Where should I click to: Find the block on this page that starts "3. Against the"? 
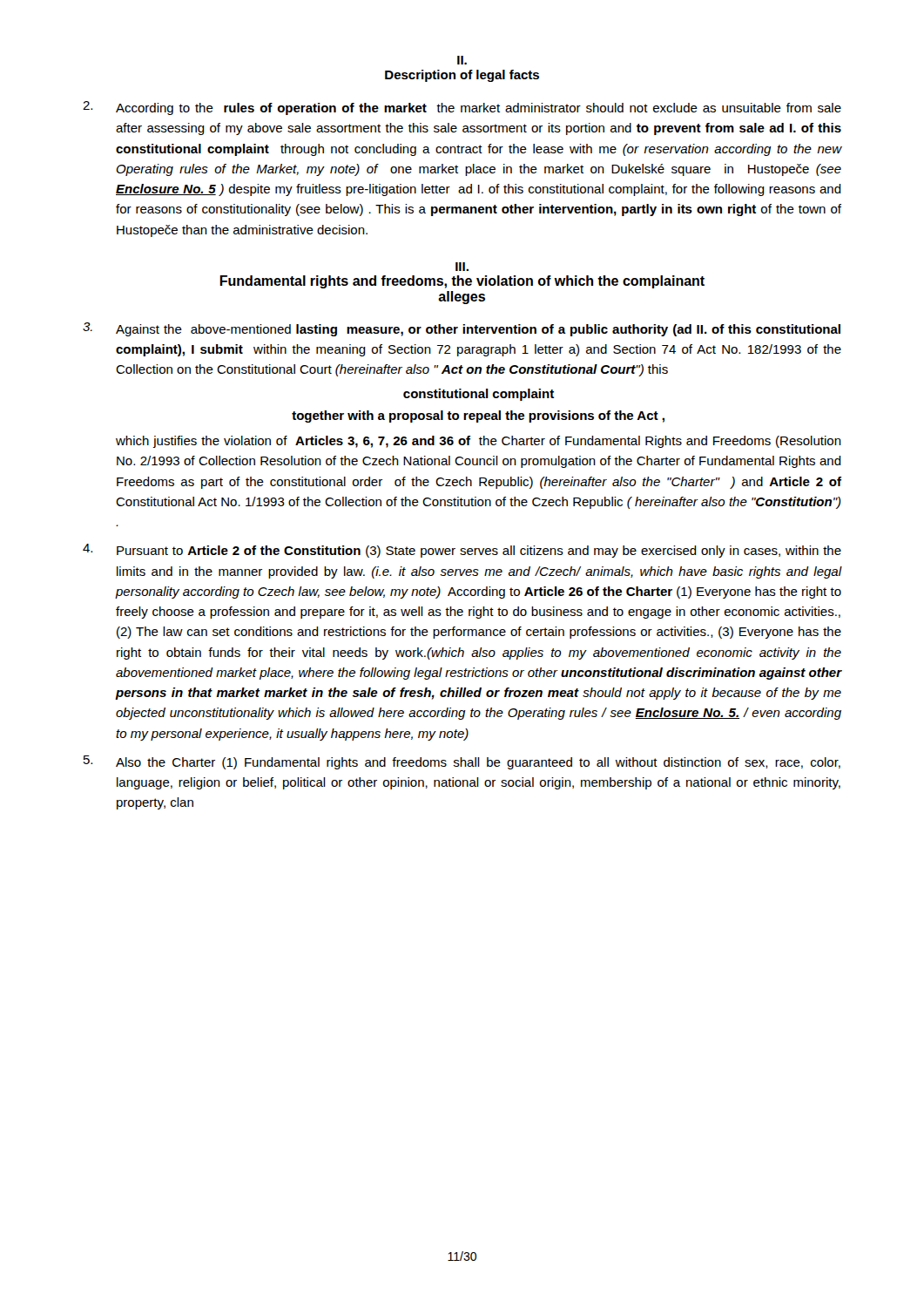462,425
